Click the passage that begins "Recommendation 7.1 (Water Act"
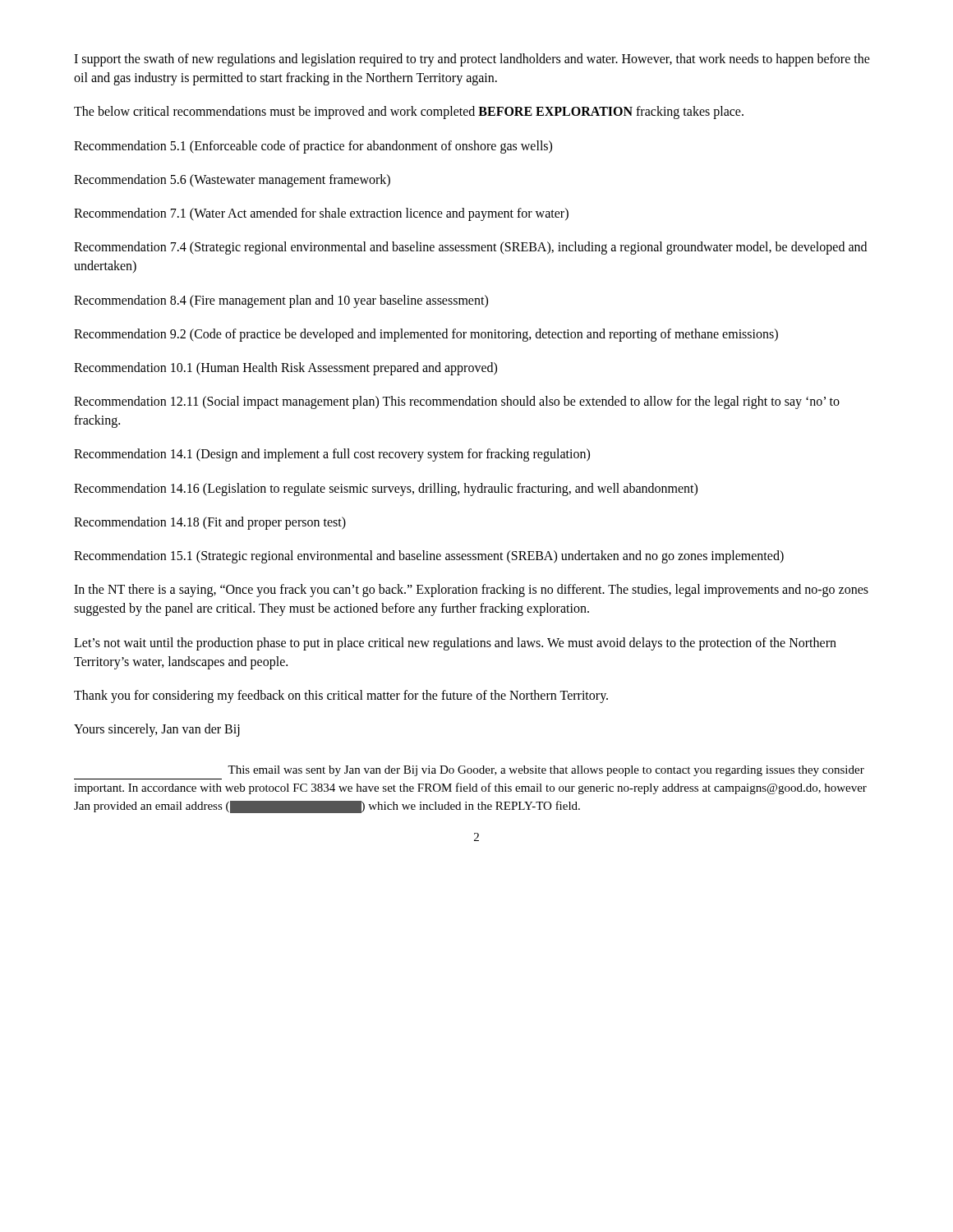Screen dimensions: 1232x953 [x=321, y=213]
